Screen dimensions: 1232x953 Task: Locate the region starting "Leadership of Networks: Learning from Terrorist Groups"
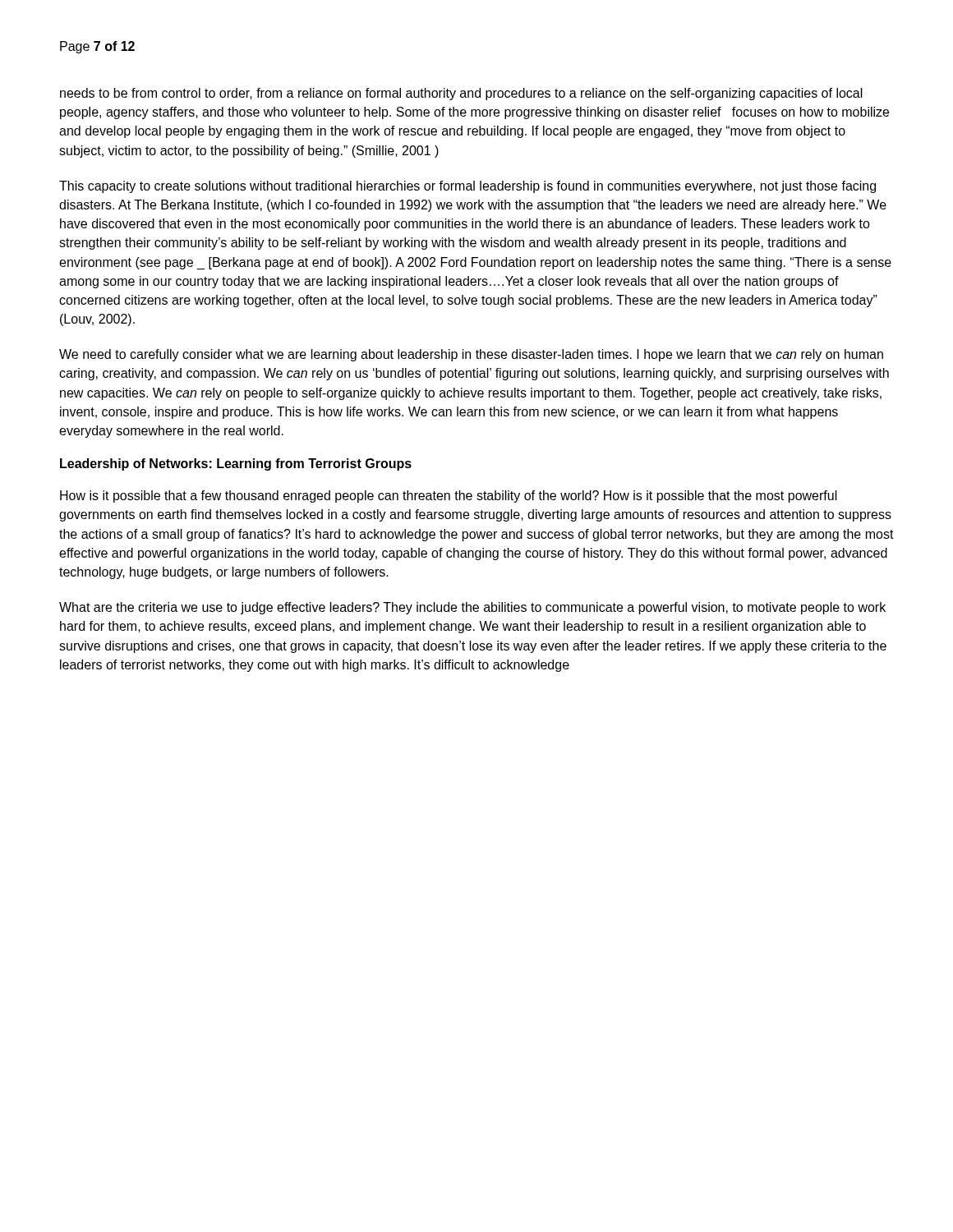coord(235,464)
